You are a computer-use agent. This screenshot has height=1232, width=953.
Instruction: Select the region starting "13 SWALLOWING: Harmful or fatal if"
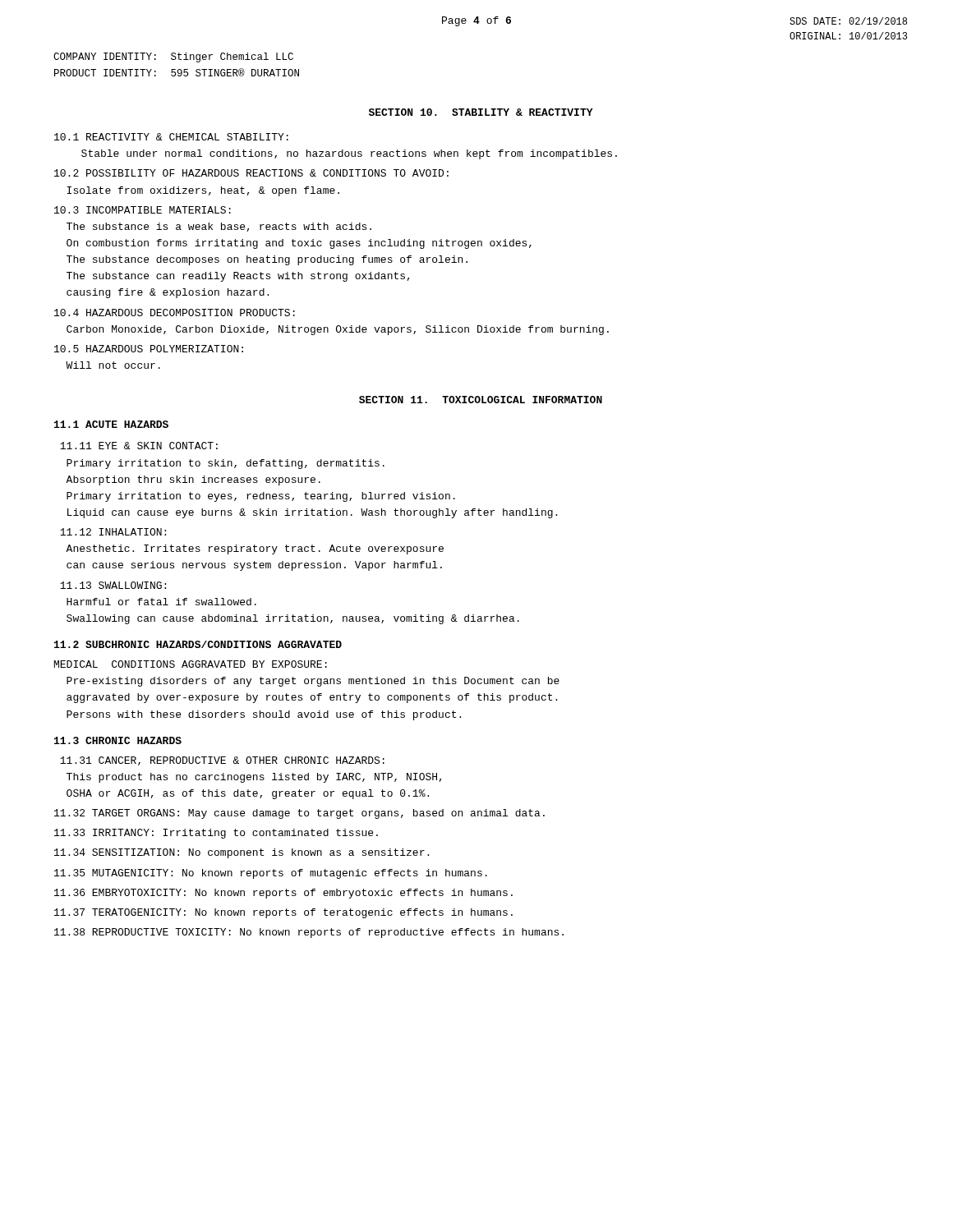[x=113, y=585]
